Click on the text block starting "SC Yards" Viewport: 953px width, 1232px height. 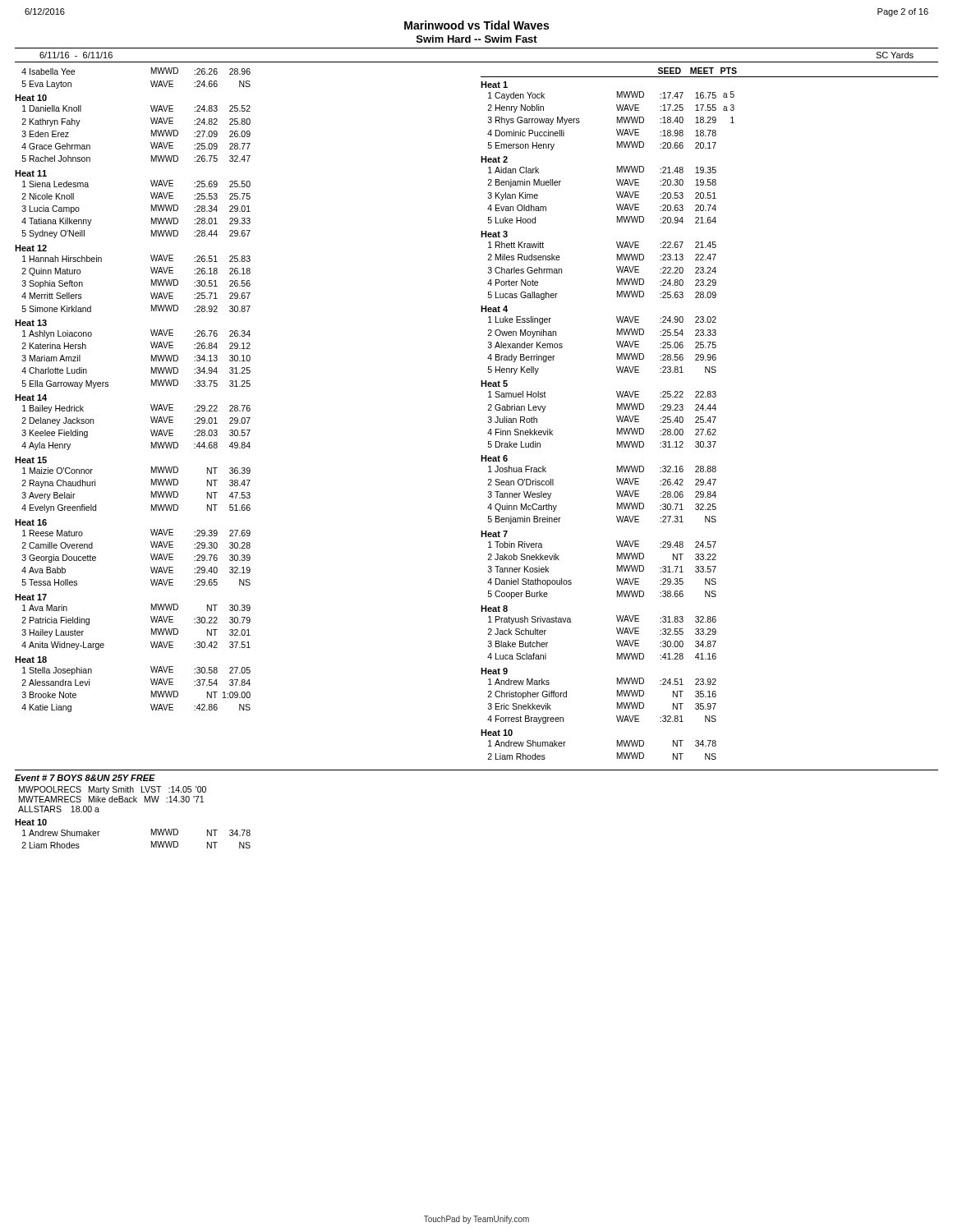click(x=895, y=55)
